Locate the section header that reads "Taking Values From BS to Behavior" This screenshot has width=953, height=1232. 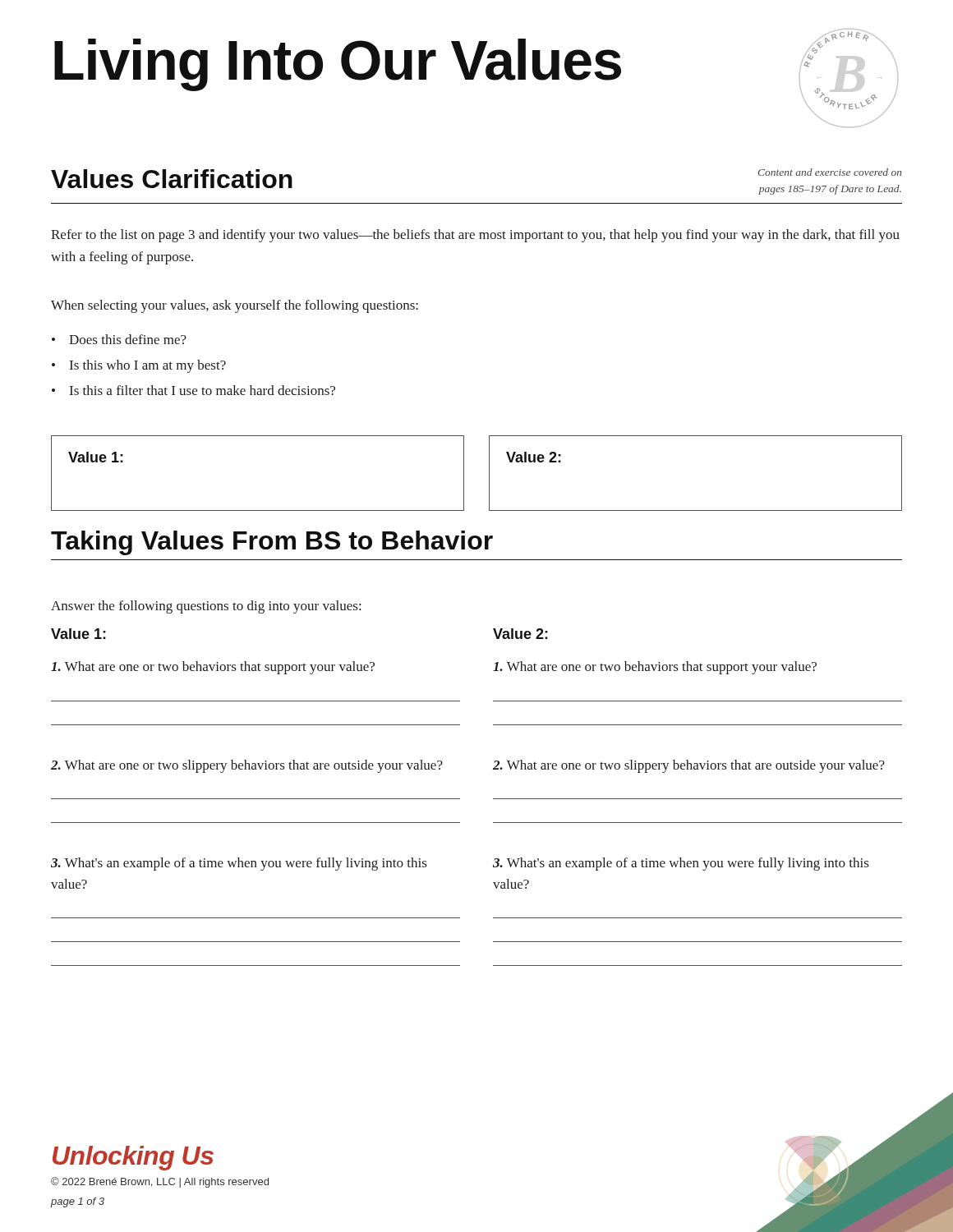point(476,543)
